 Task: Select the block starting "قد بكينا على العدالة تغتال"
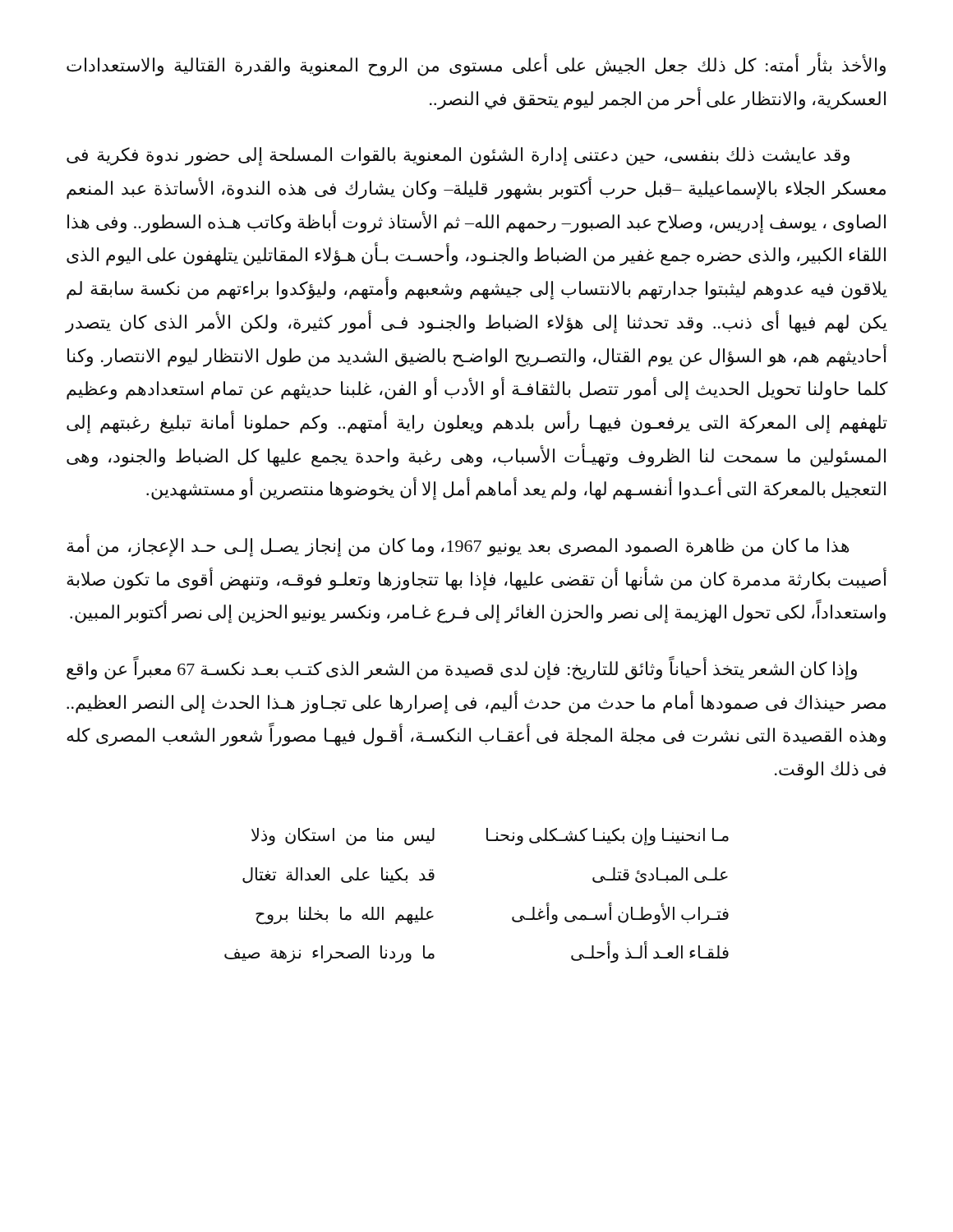point(338,874)
